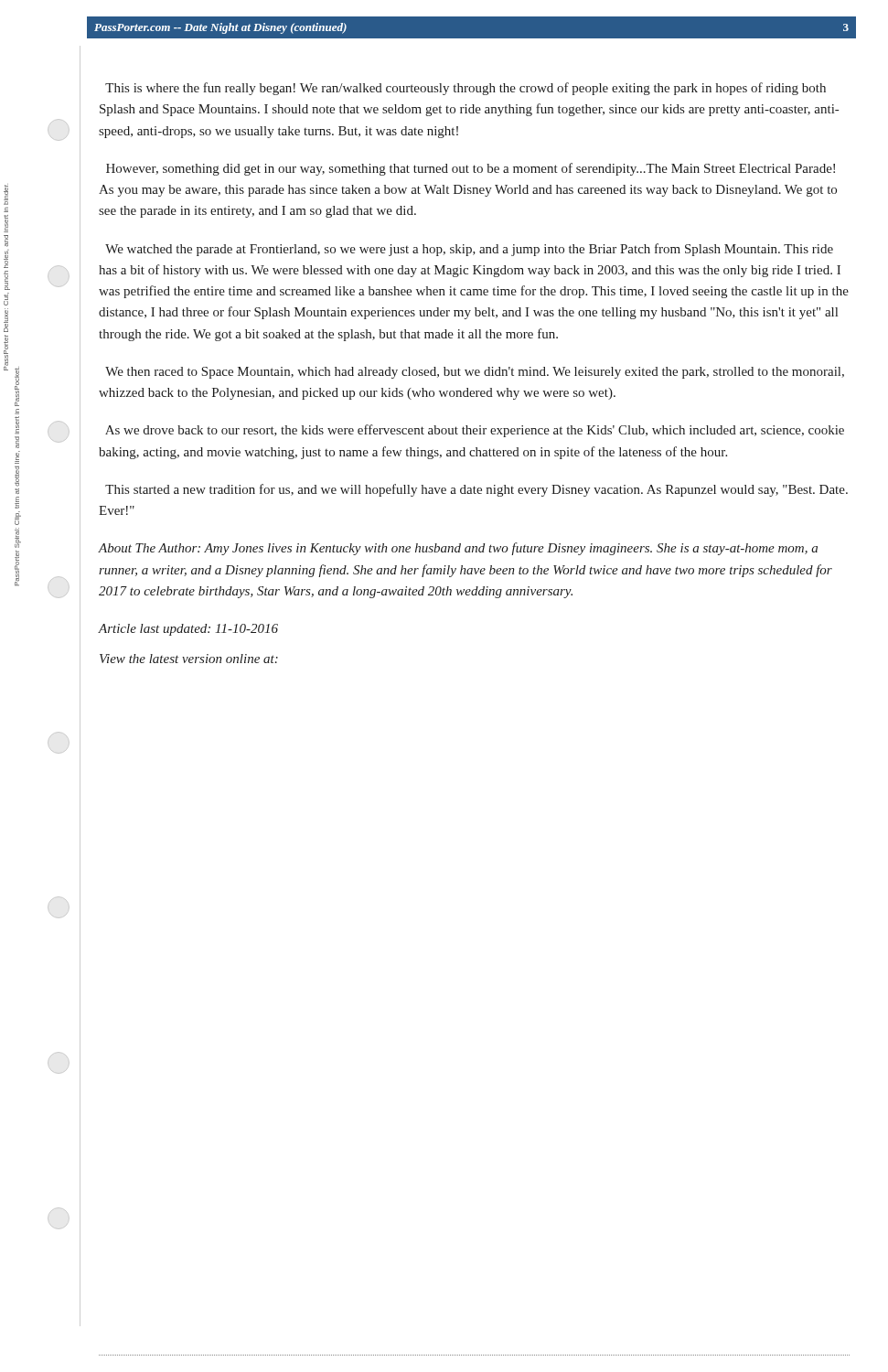Click on the passage starting "However, something did get in our way,"

pos(468,189)
